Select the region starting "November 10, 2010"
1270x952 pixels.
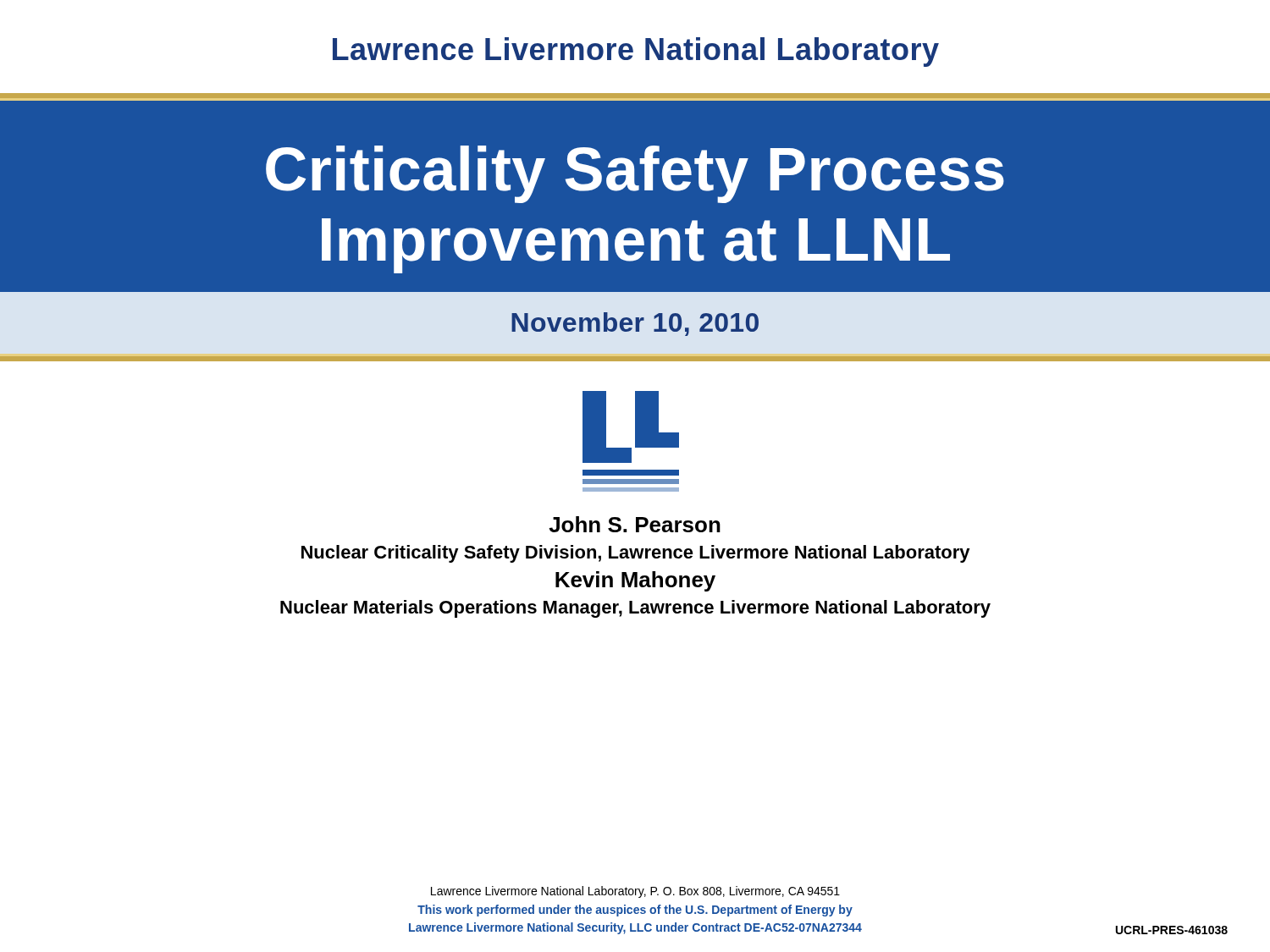tap(635, 322)
